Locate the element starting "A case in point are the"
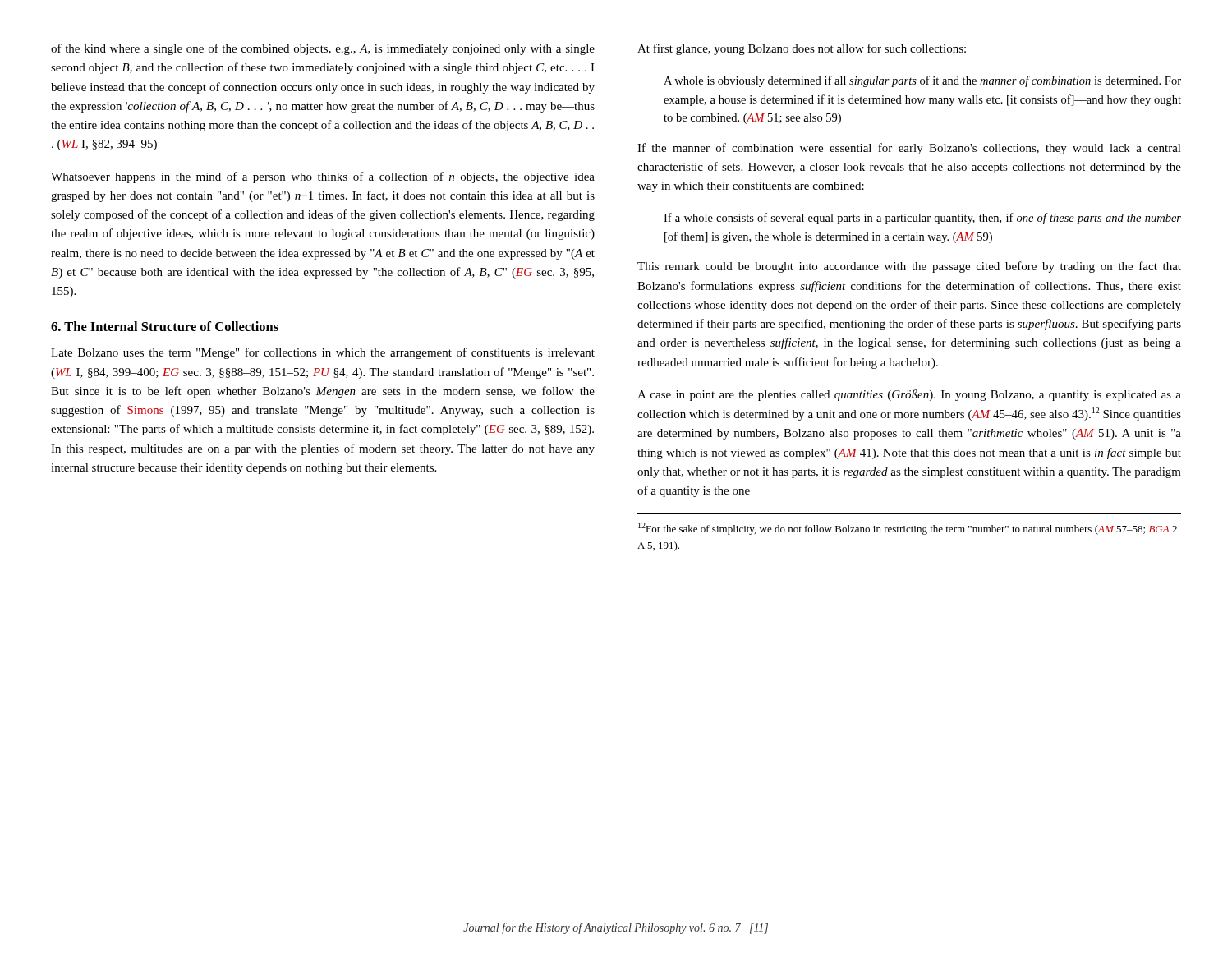 click(909, 442)
